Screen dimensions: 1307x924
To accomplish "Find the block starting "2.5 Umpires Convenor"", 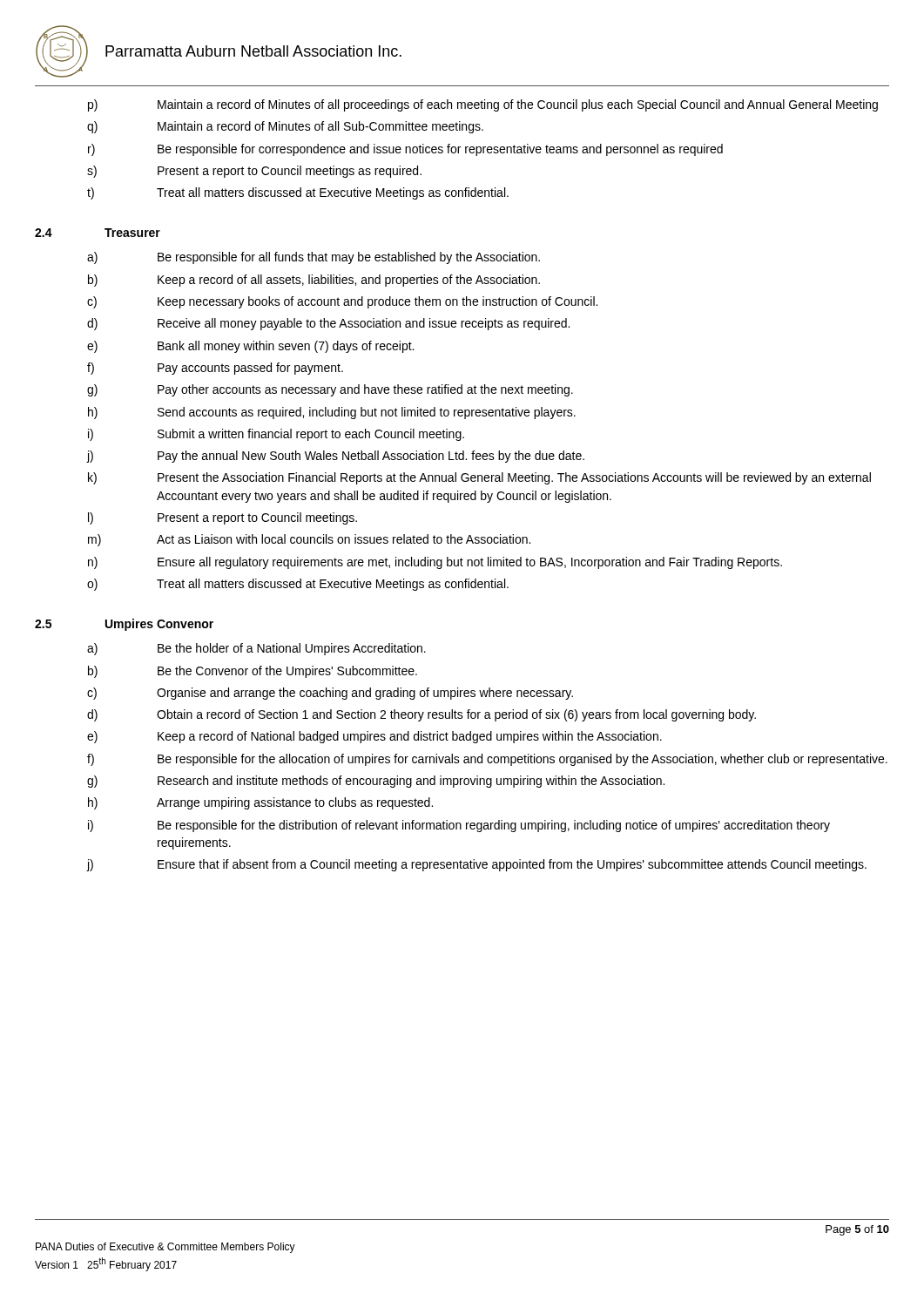I will pos(124,624).
